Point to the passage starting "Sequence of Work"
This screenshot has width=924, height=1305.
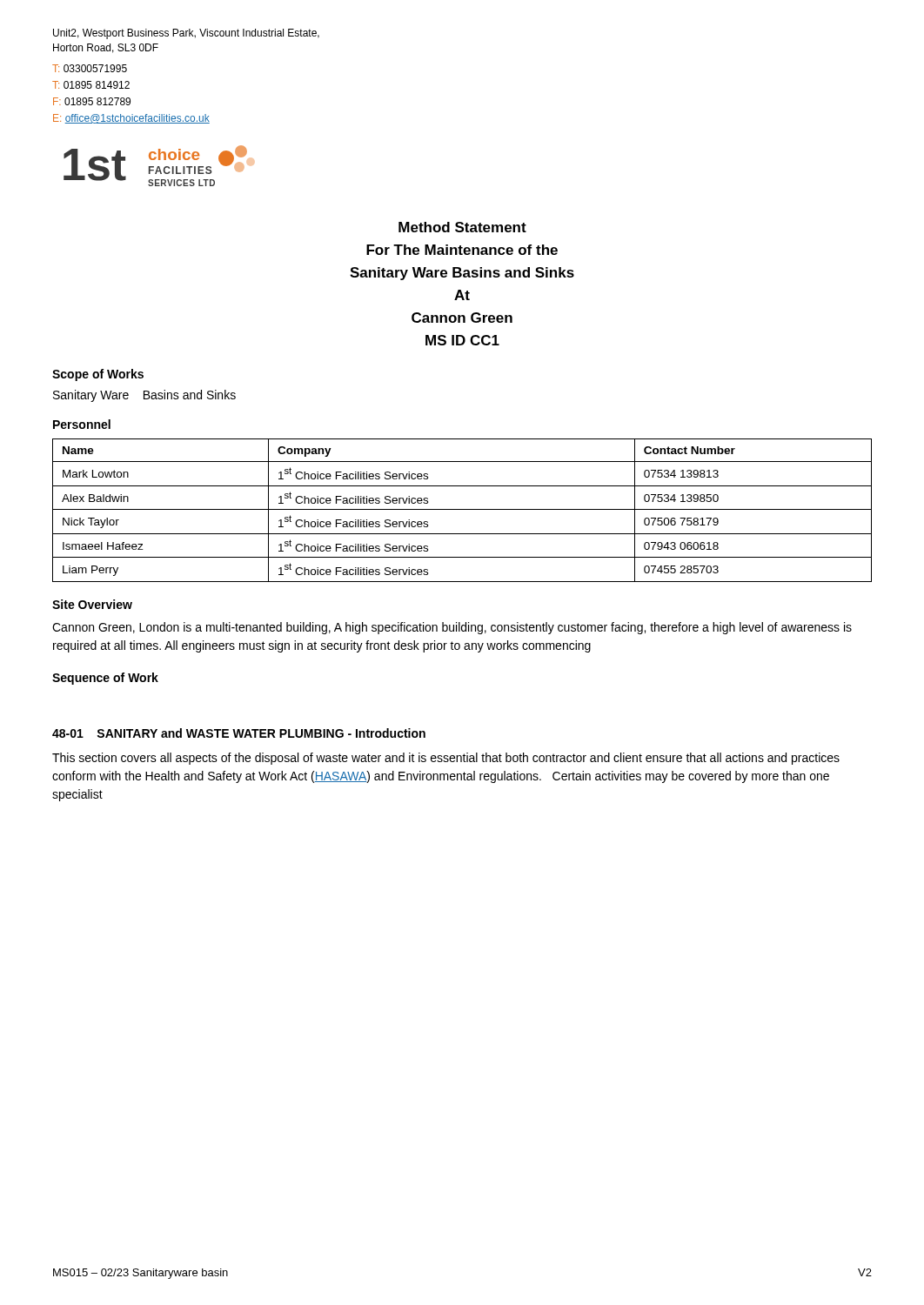(x=105, y=678)
